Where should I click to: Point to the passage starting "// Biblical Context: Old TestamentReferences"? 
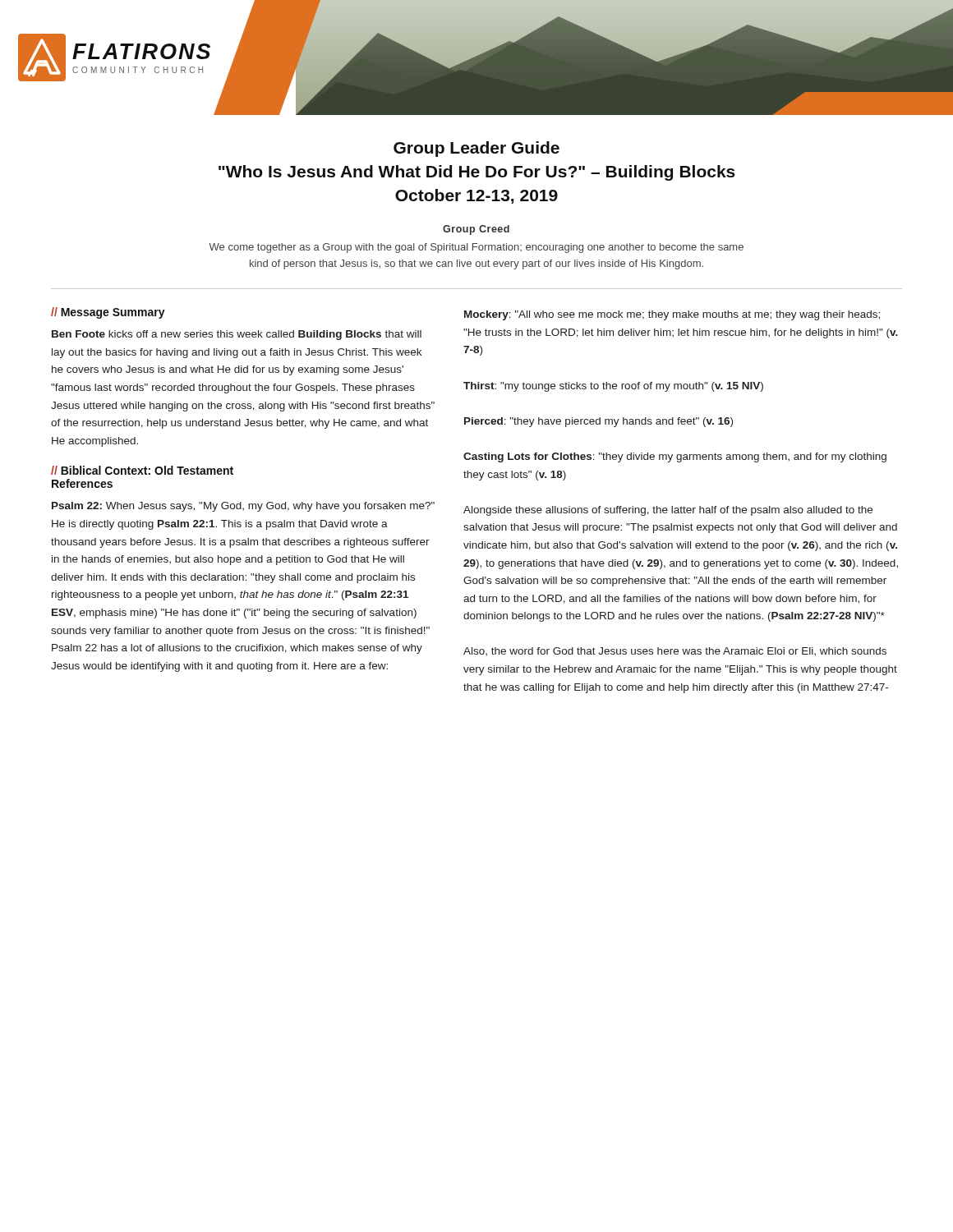[142, 477]
